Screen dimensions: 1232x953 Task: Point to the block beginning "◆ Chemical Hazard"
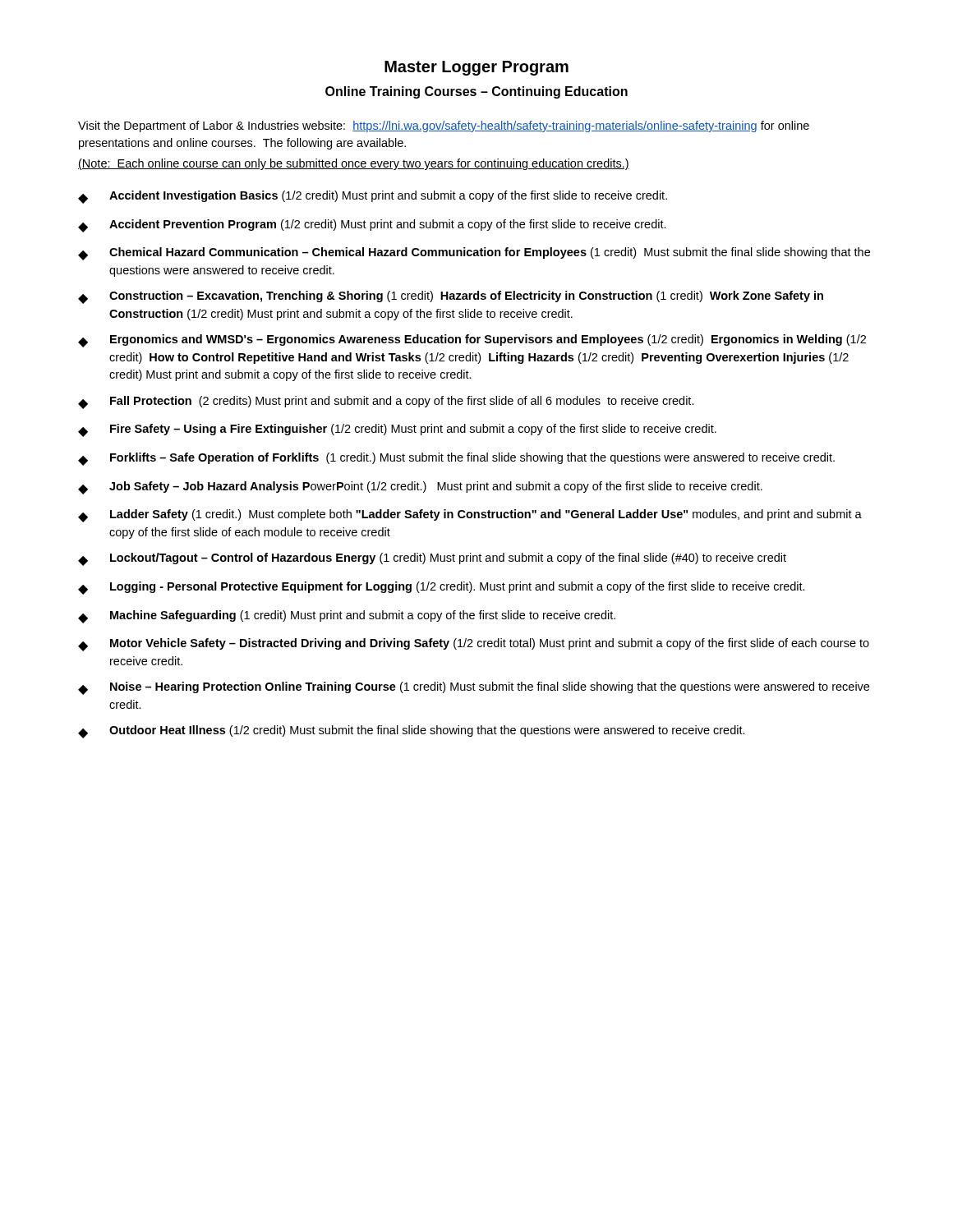point(476,262)
